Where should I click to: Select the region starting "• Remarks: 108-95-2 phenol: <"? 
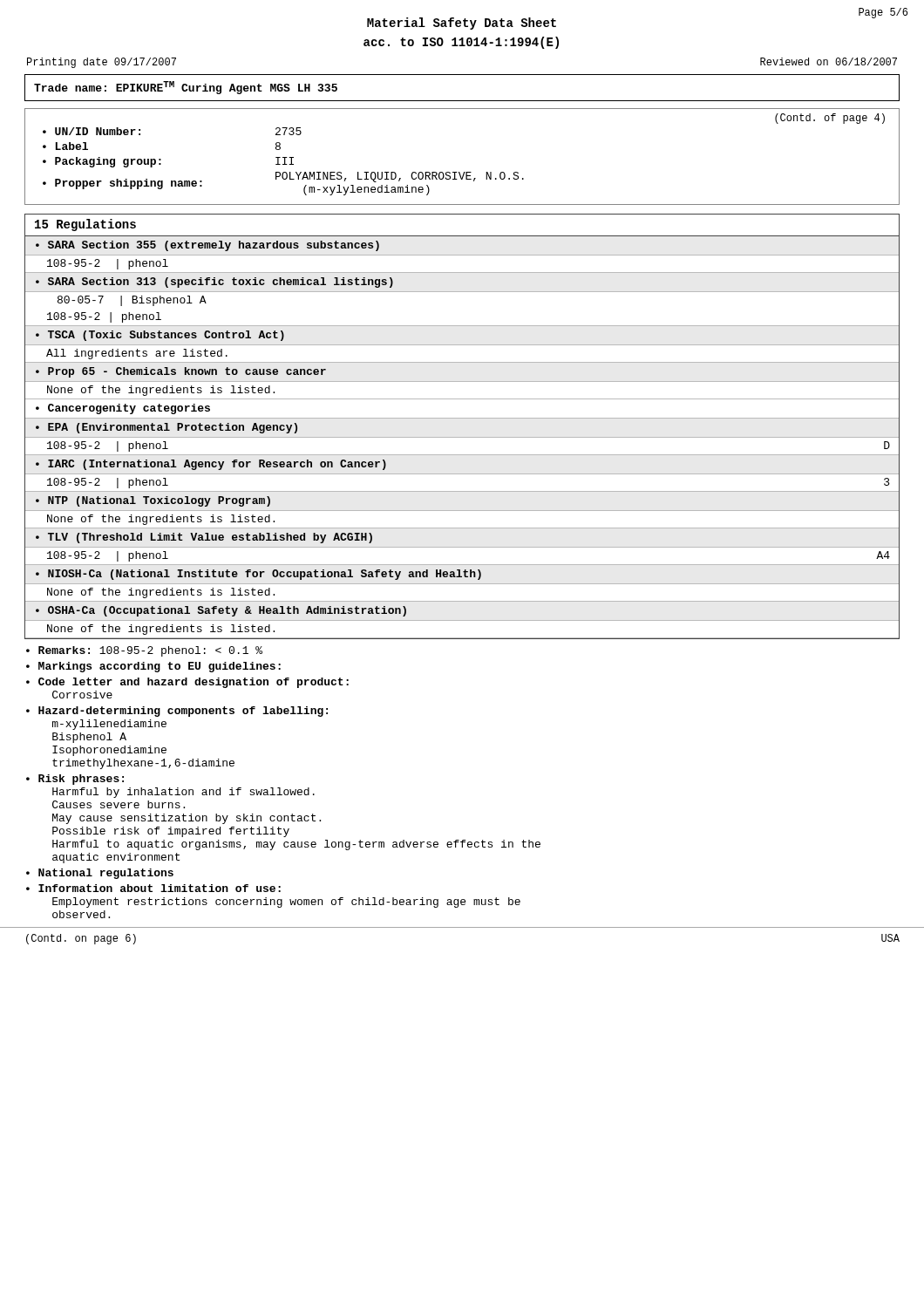[x=143, y=651]
